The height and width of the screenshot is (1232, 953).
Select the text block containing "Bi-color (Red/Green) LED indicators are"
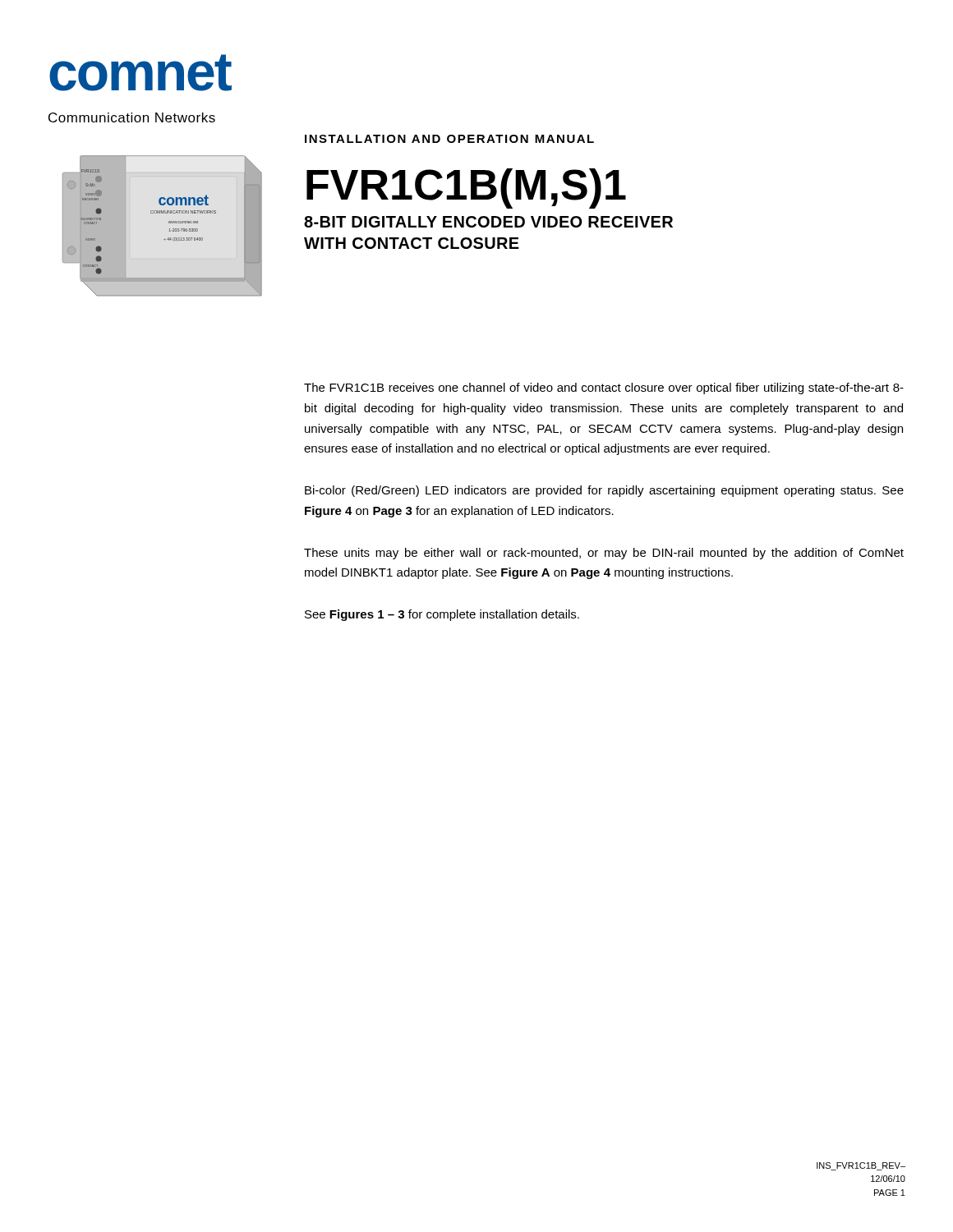604,500
